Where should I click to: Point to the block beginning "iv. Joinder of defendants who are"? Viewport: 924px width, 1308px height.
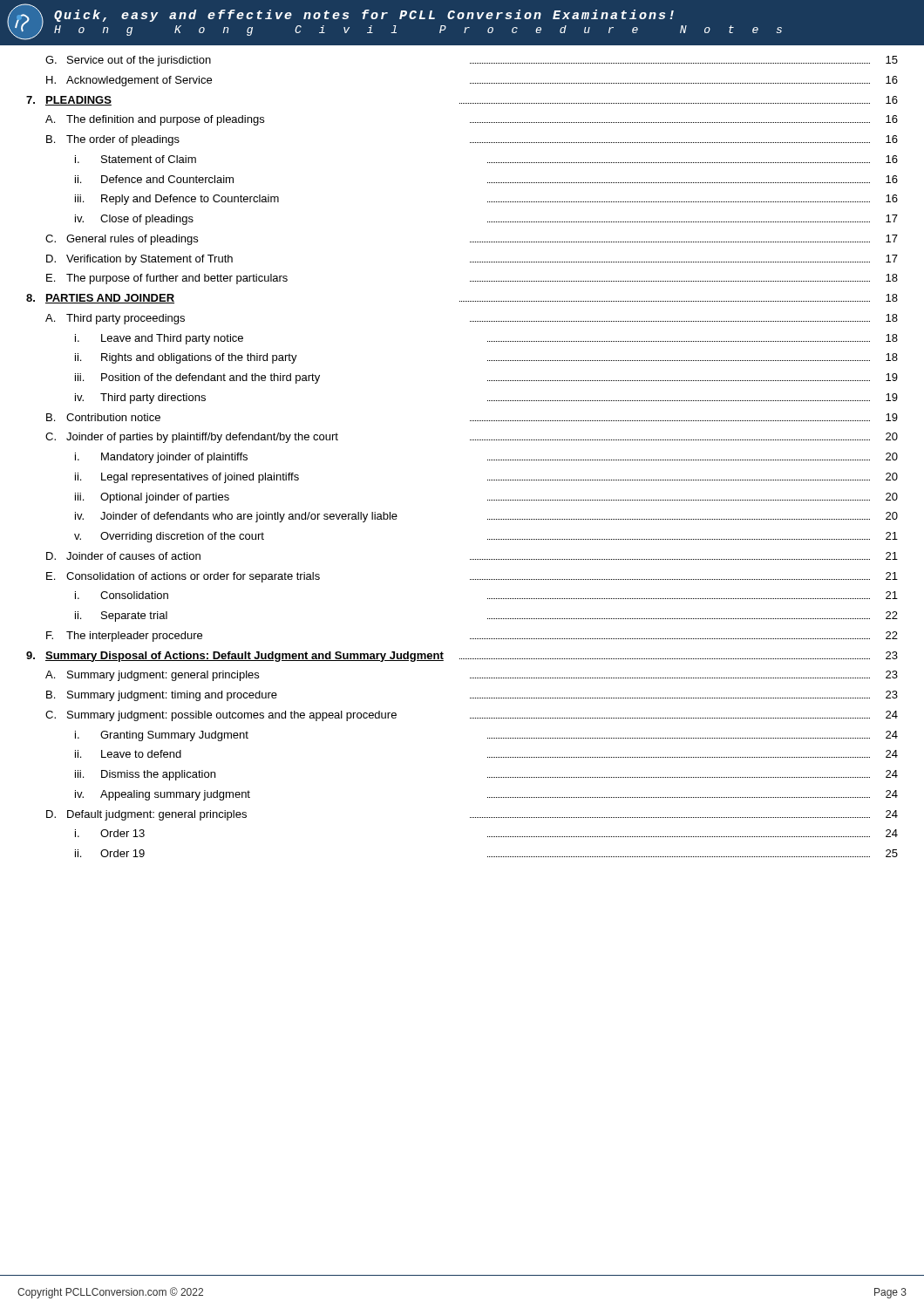[486, 517]
